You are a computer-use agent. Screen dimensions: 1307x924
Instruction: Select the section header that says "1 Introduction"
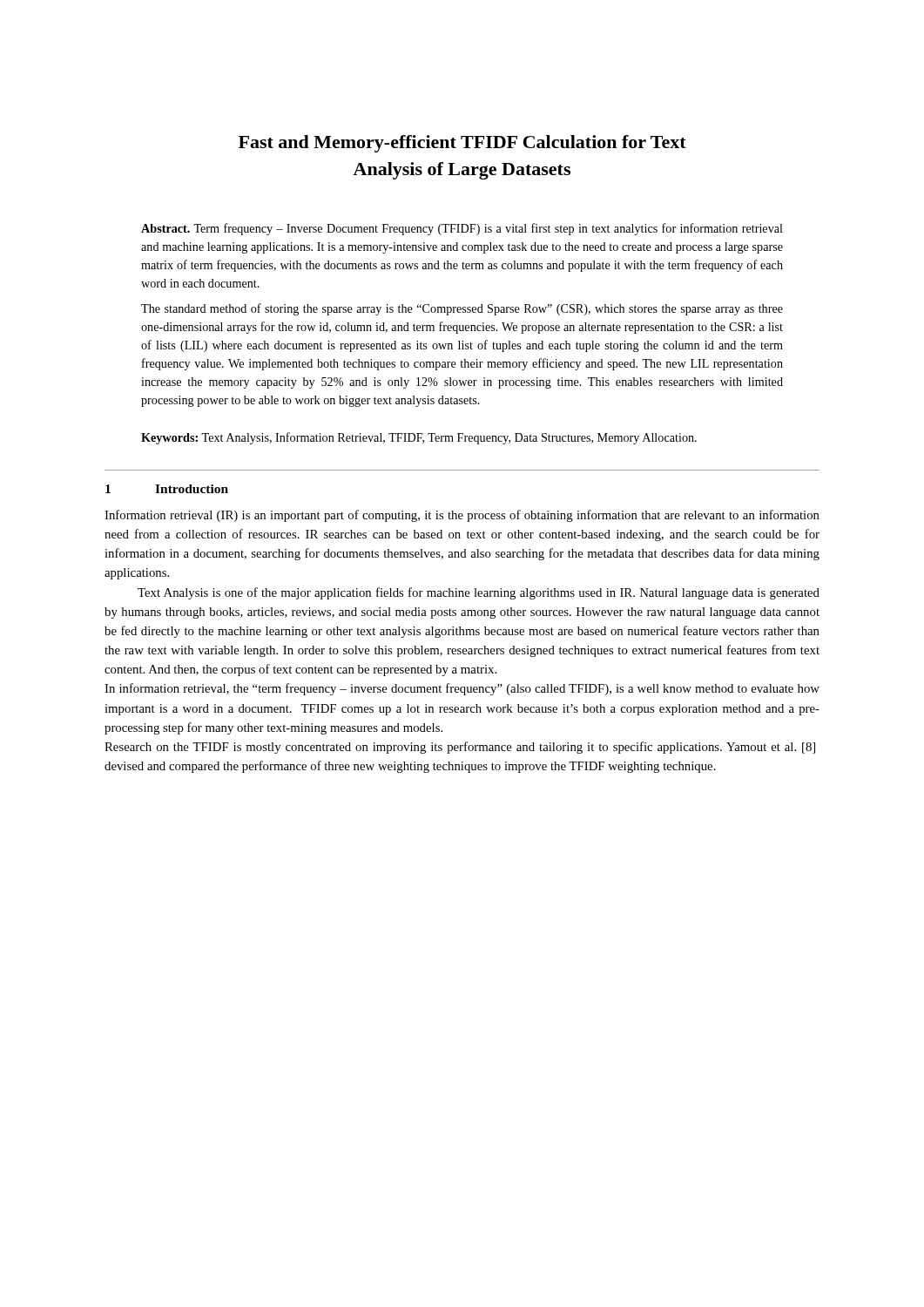(x=166, y=489)
